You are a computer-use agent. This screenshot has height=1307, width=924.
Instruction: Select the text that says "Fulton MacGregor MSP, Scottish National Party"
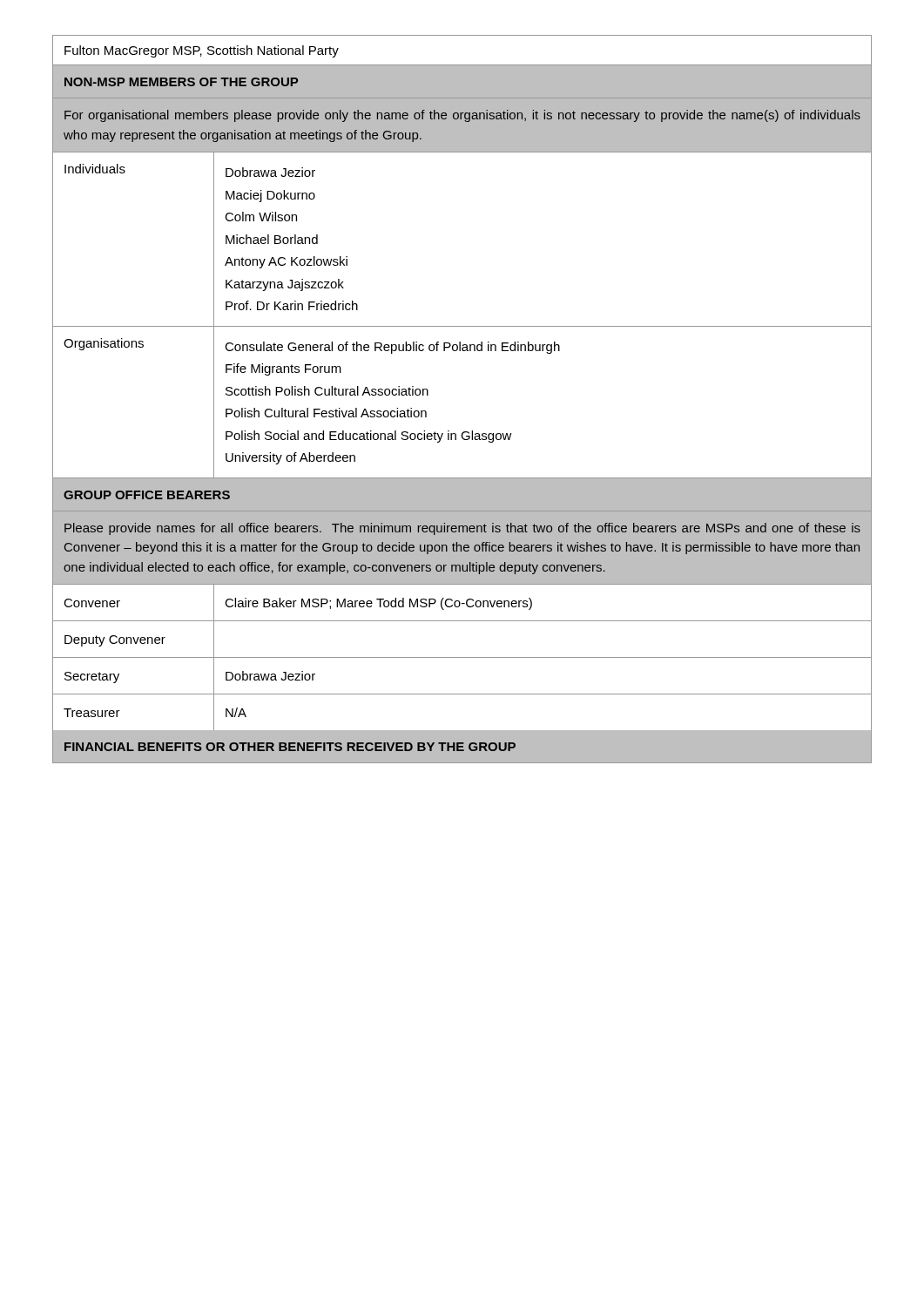[201, 50]
